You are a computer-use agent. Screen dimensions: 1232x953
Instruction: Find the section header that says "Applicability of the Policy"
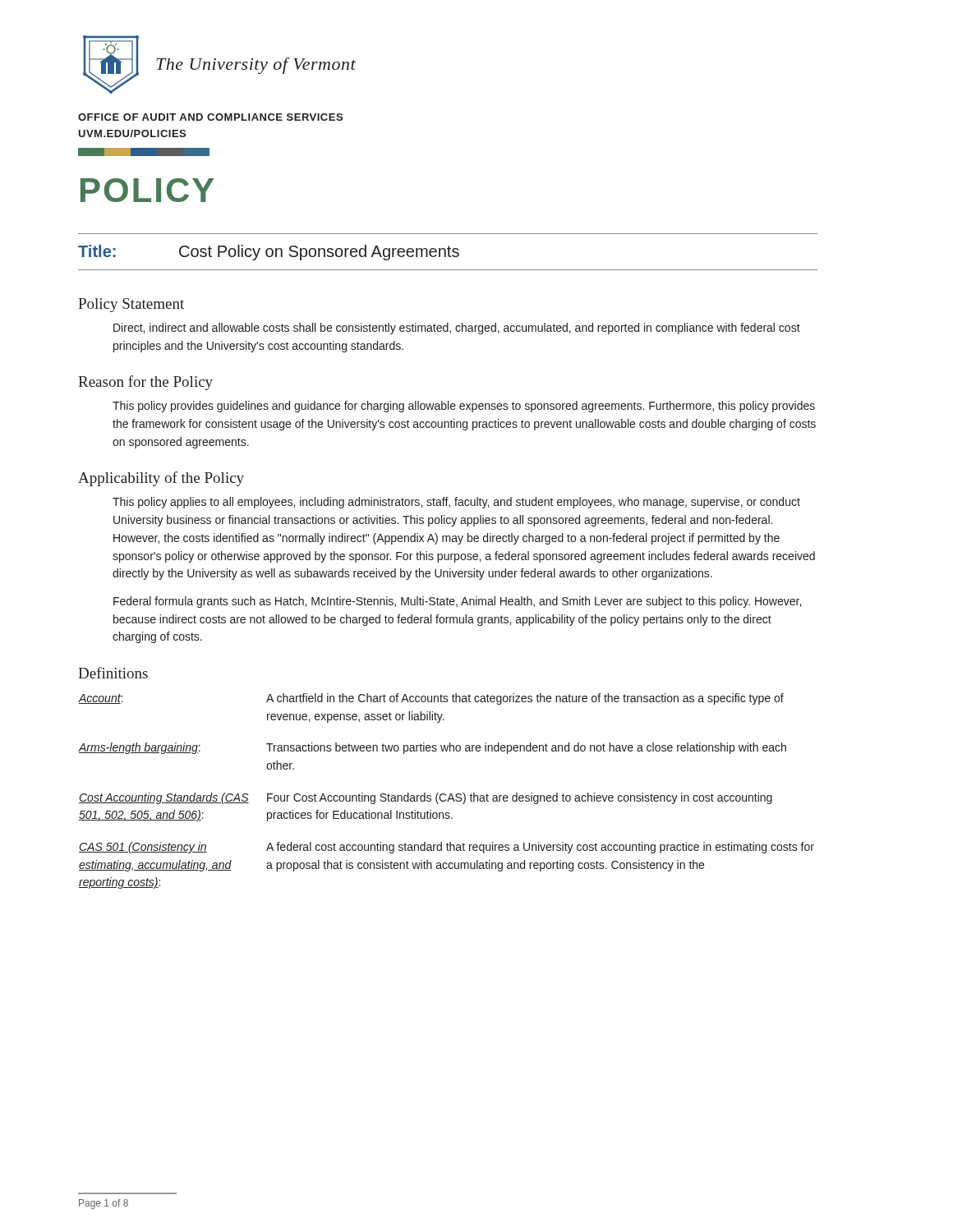tap(161, 478)
